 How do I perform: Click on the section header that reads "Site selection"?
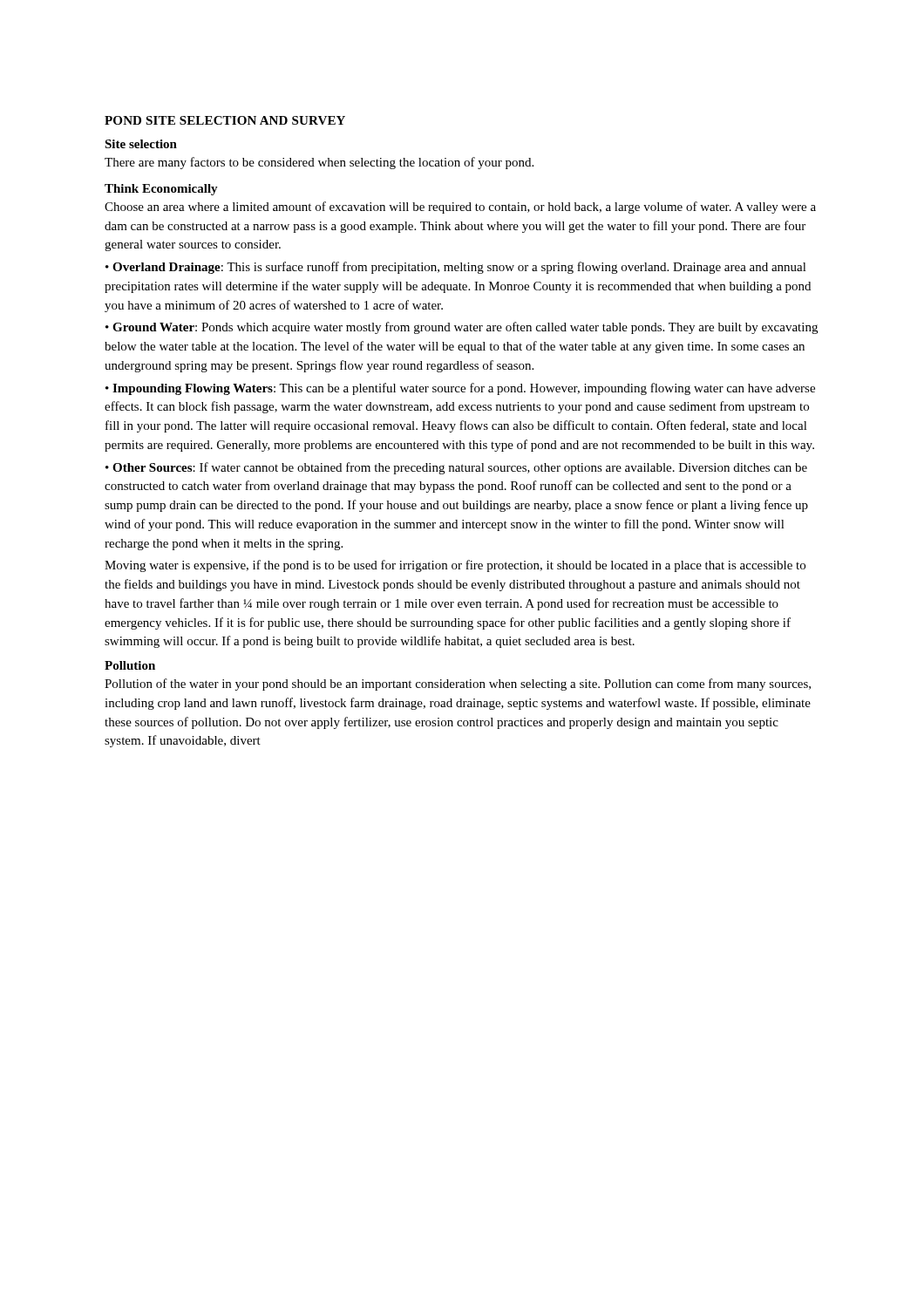pyautogui.click(x=141, y=144)
